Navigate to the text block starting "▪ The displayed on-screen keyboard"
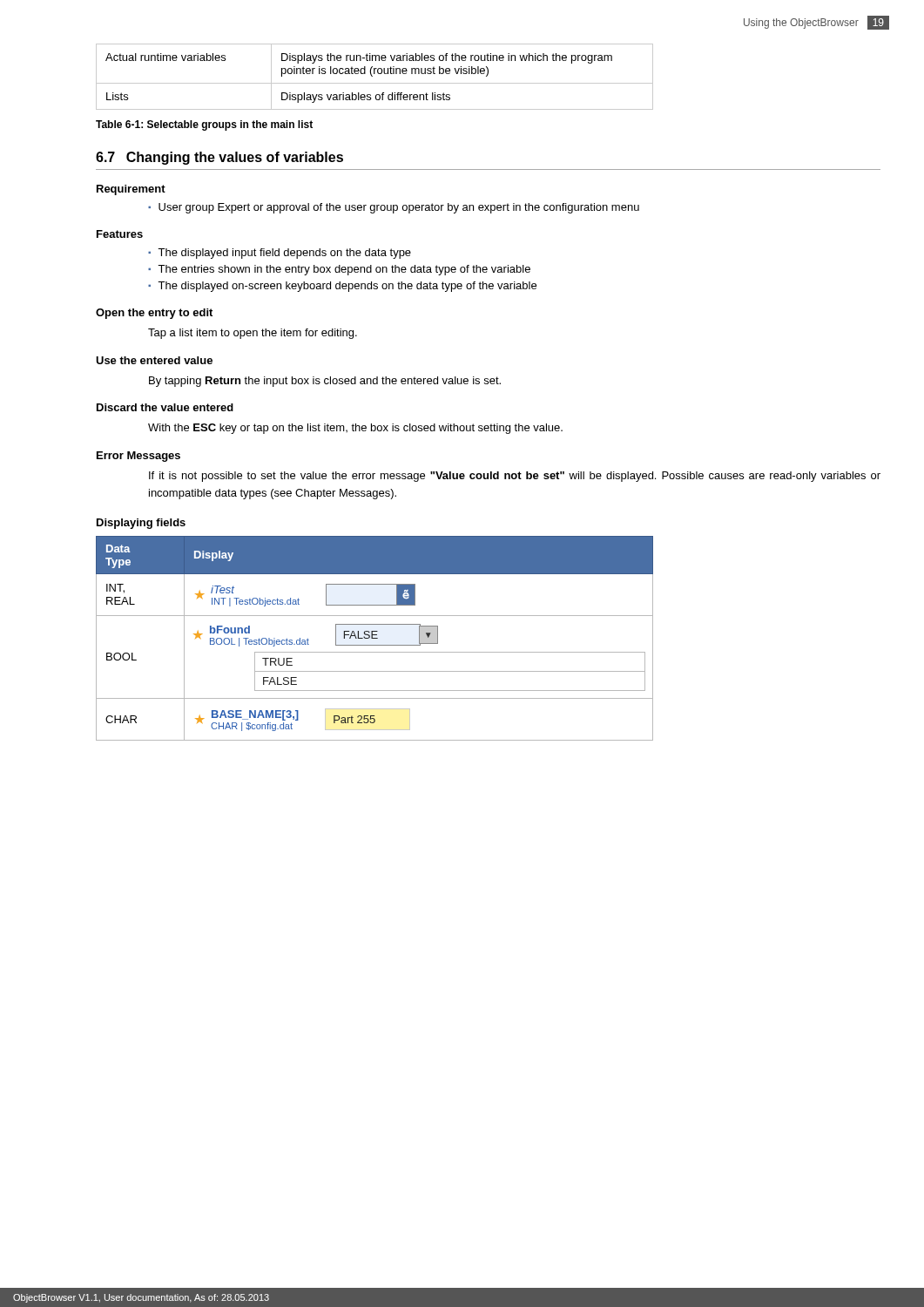924x1307 pixels. tap(343, 285)
